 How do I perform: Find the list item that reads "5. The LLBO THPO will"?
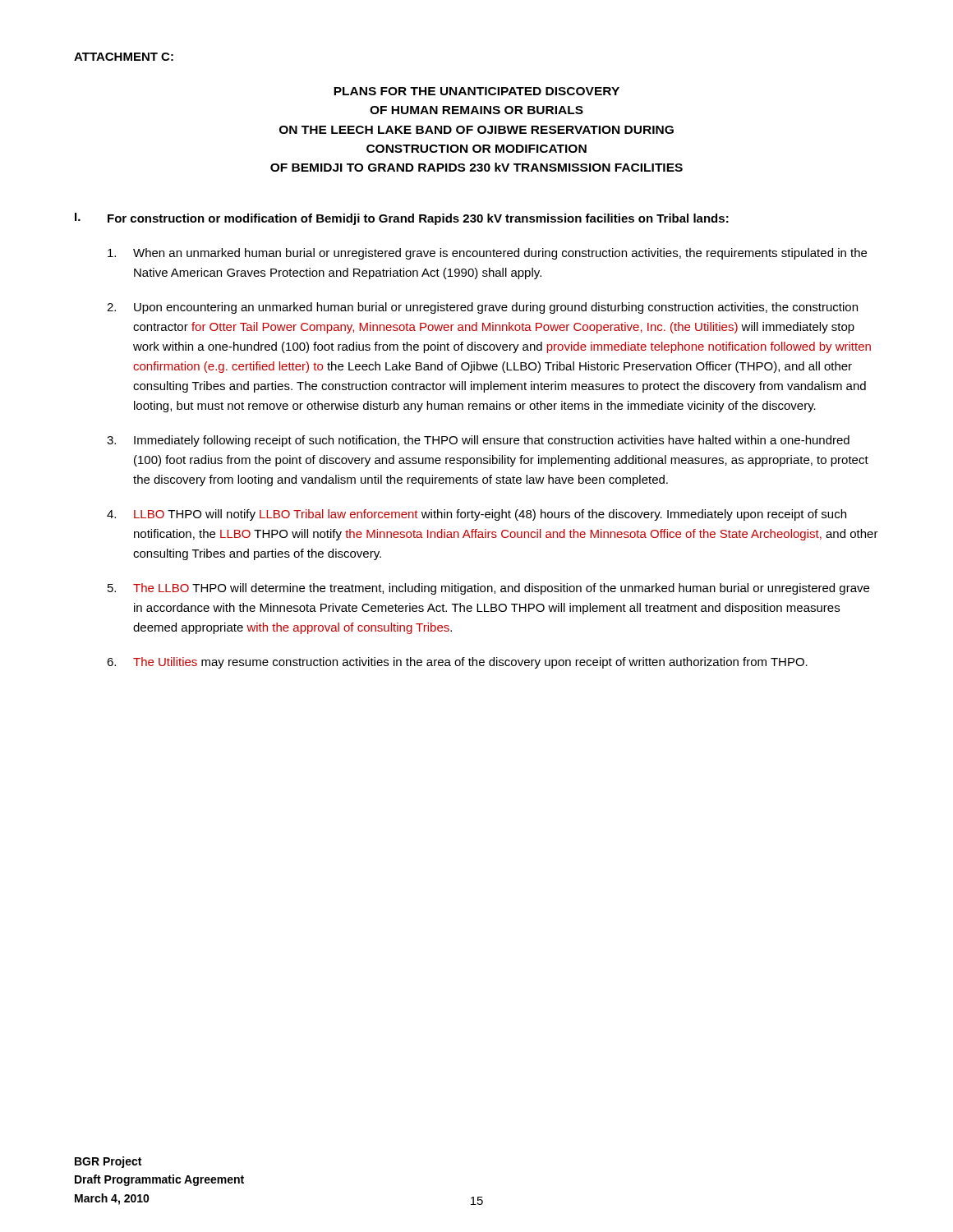[x=493, y=608]
